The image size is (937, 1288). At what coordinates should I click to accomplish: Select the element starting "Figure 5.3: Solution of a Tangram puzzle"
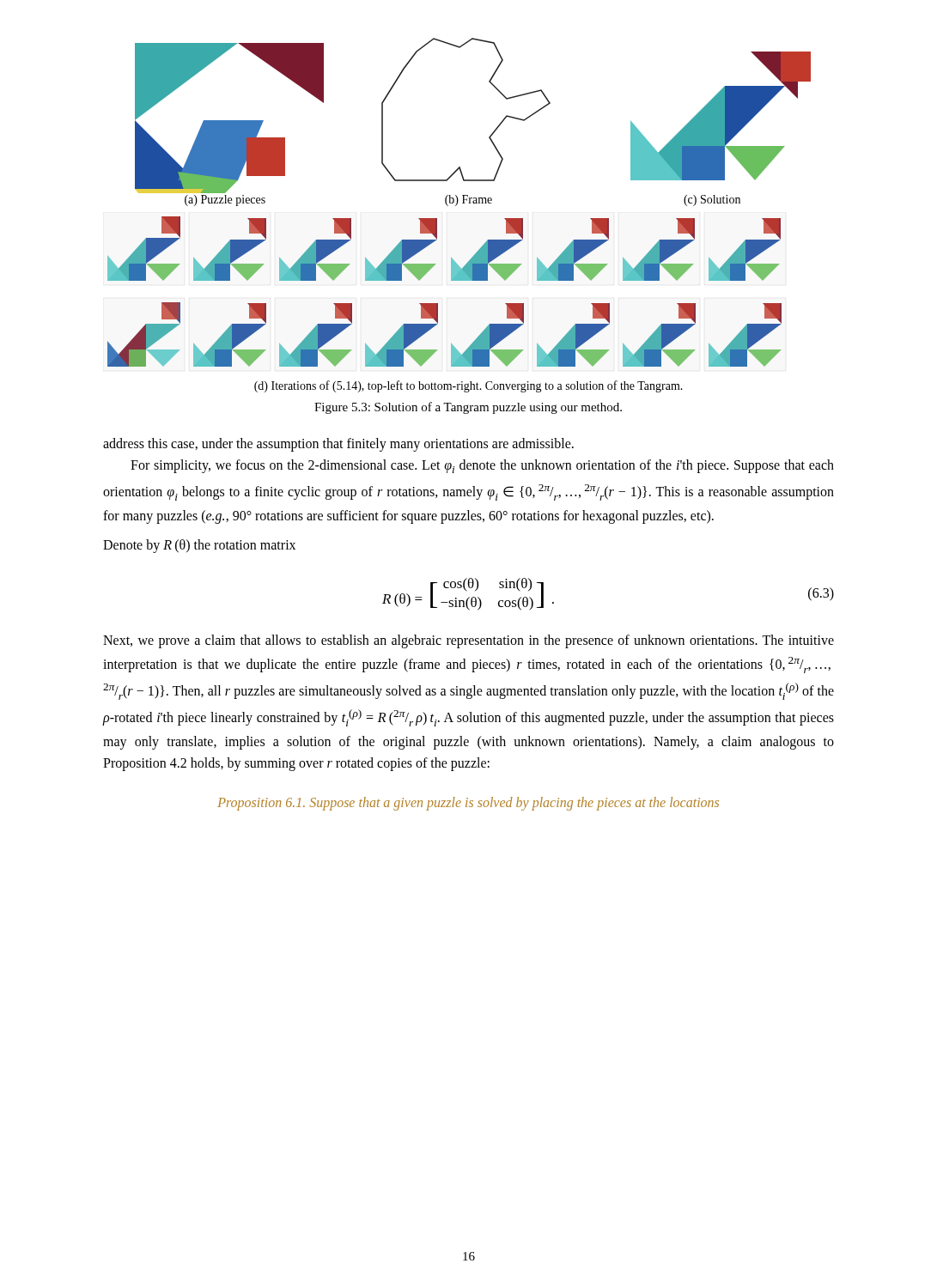pos(468,407)
